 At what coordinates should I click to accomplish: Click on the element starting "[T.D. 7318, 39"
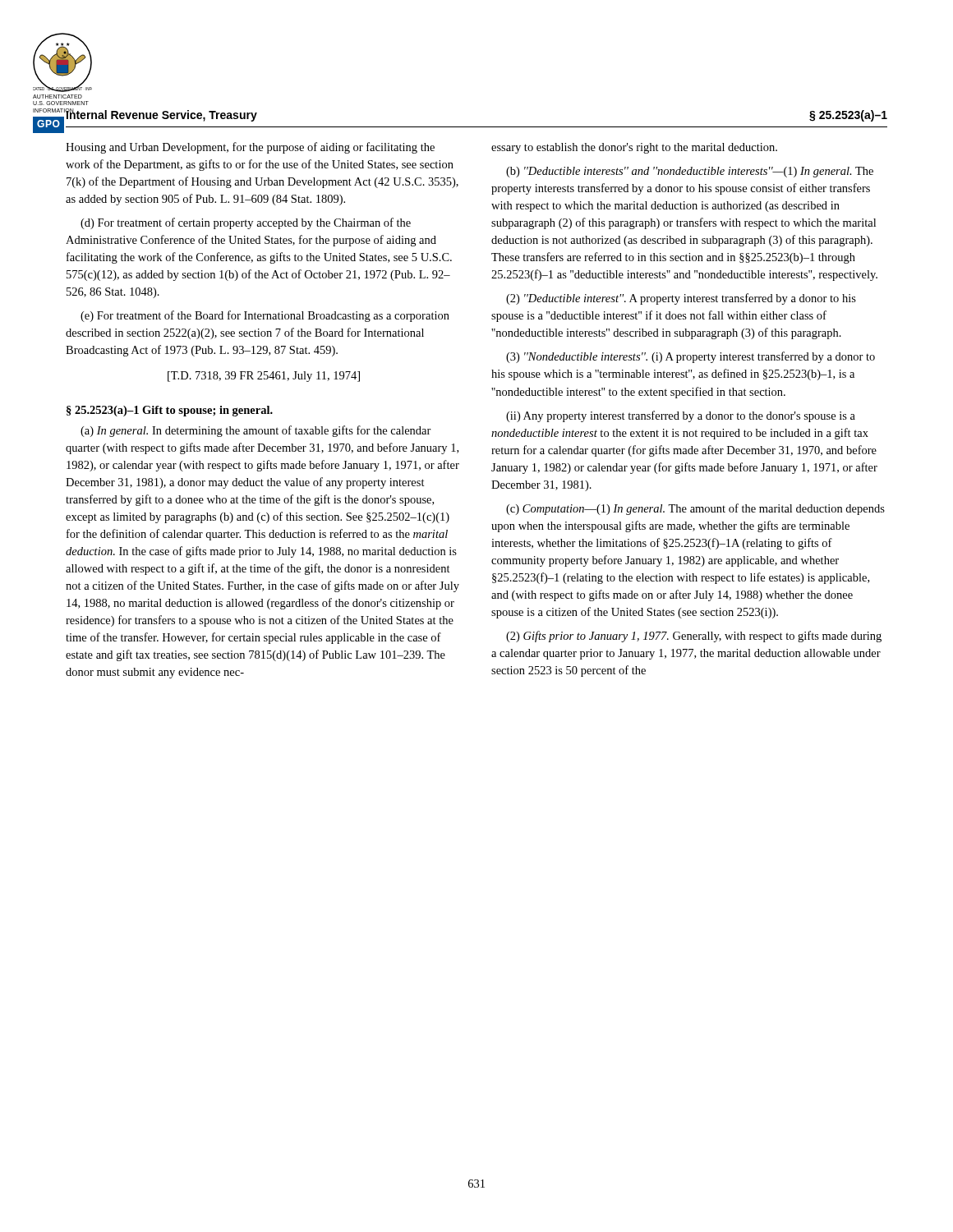tap(264, 376)
